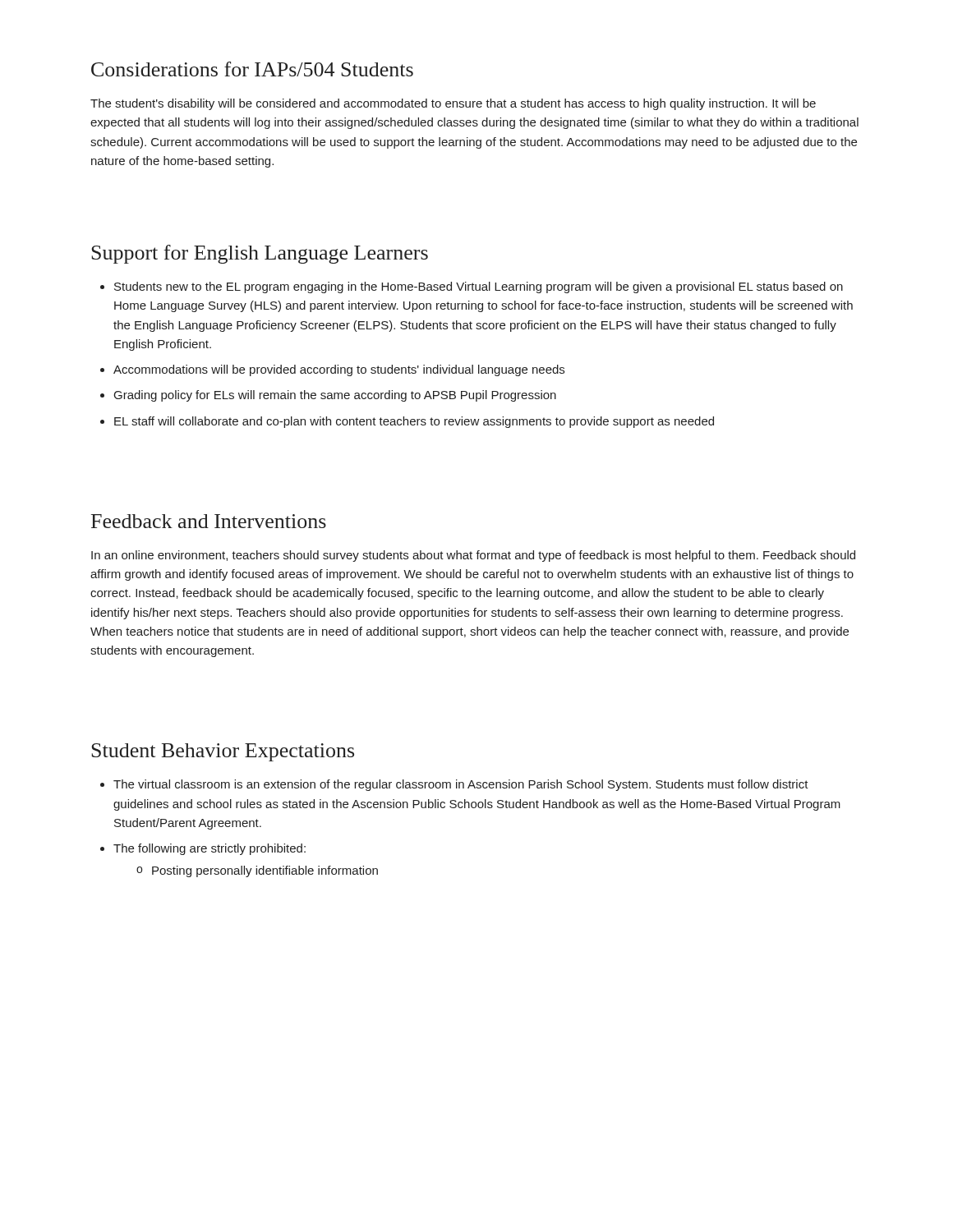Screen dimensions: 1232x953
Task: Select the text block that says "In an online environment, teachers"
Action: click(x=473, y=602)
